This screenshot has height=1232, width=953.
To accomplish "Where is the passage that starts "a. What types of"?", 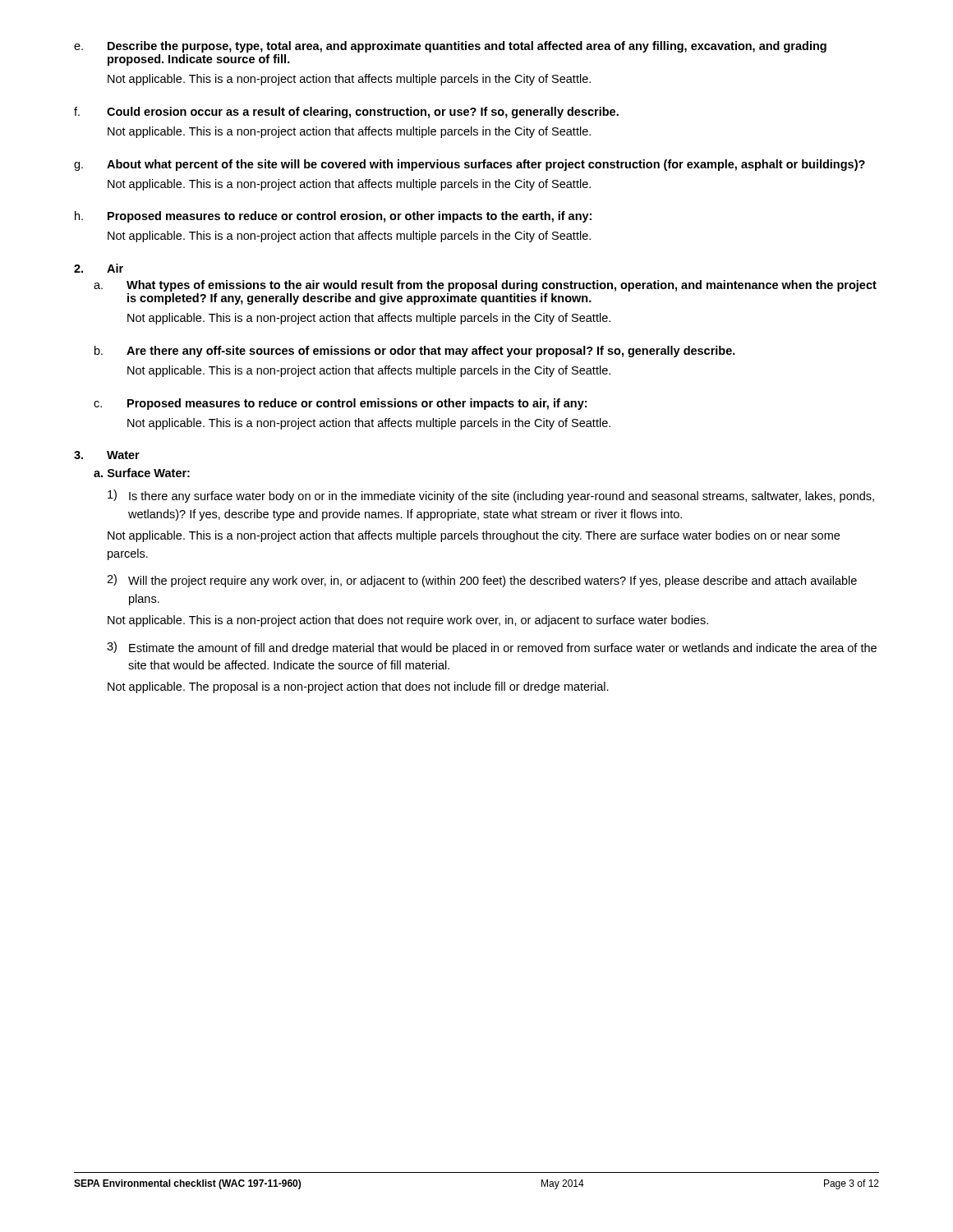I will point(486,305).
